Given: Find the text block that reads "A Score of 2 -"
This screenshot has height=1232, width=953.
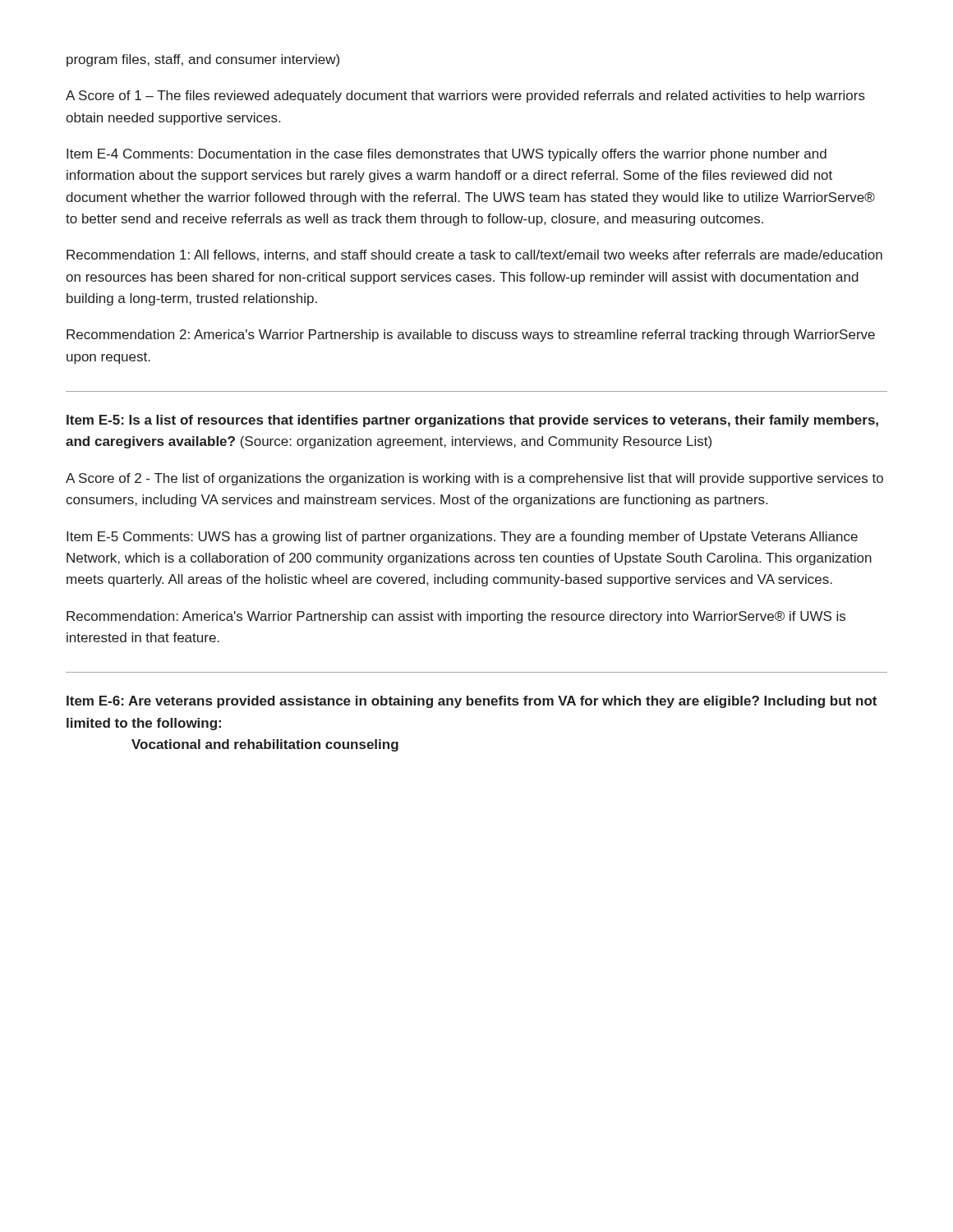Looking at the screenshot, I should tap(475, 489).
